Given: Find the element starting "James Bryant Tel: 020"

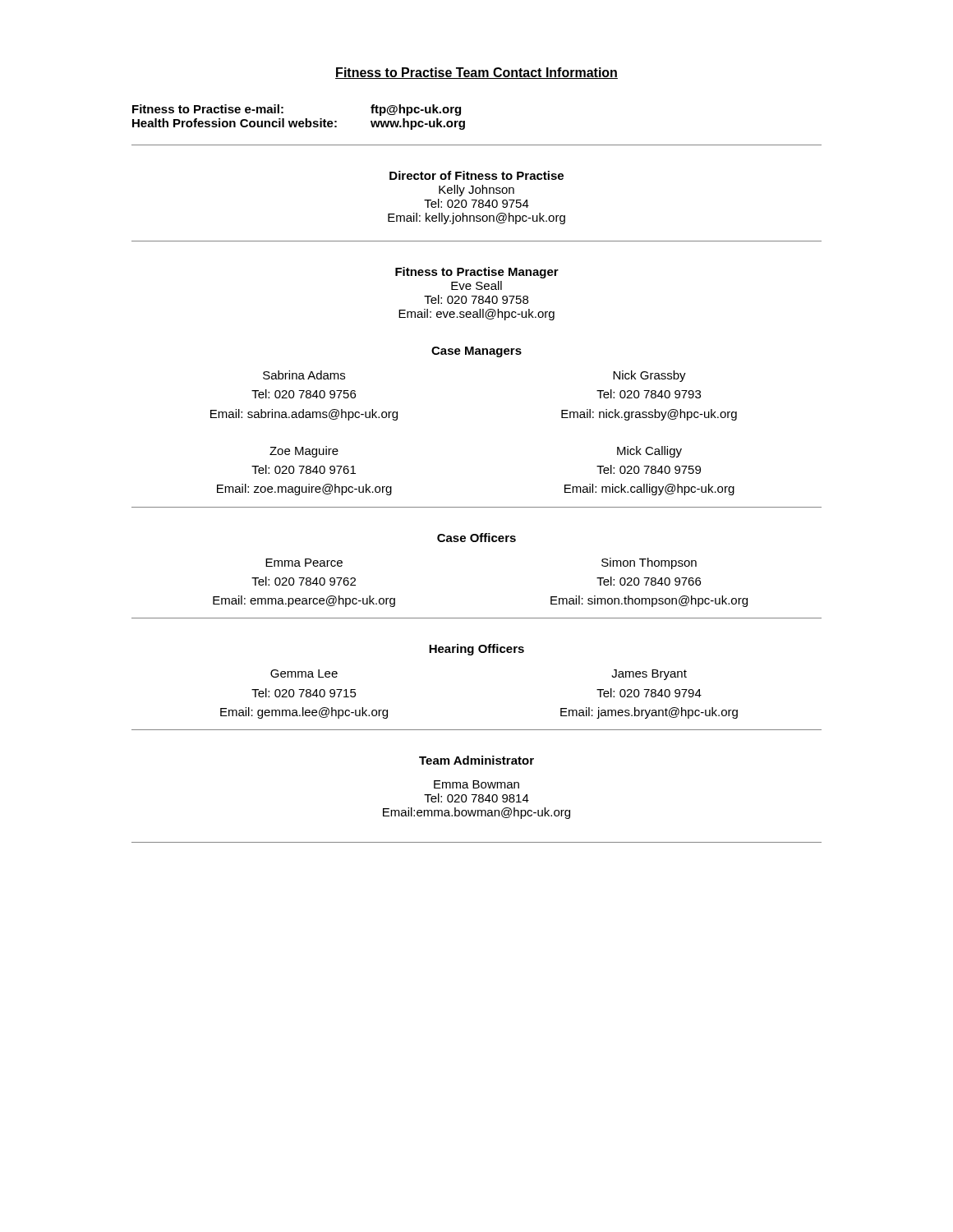Looking at the screenshot, I should (649, 692).
